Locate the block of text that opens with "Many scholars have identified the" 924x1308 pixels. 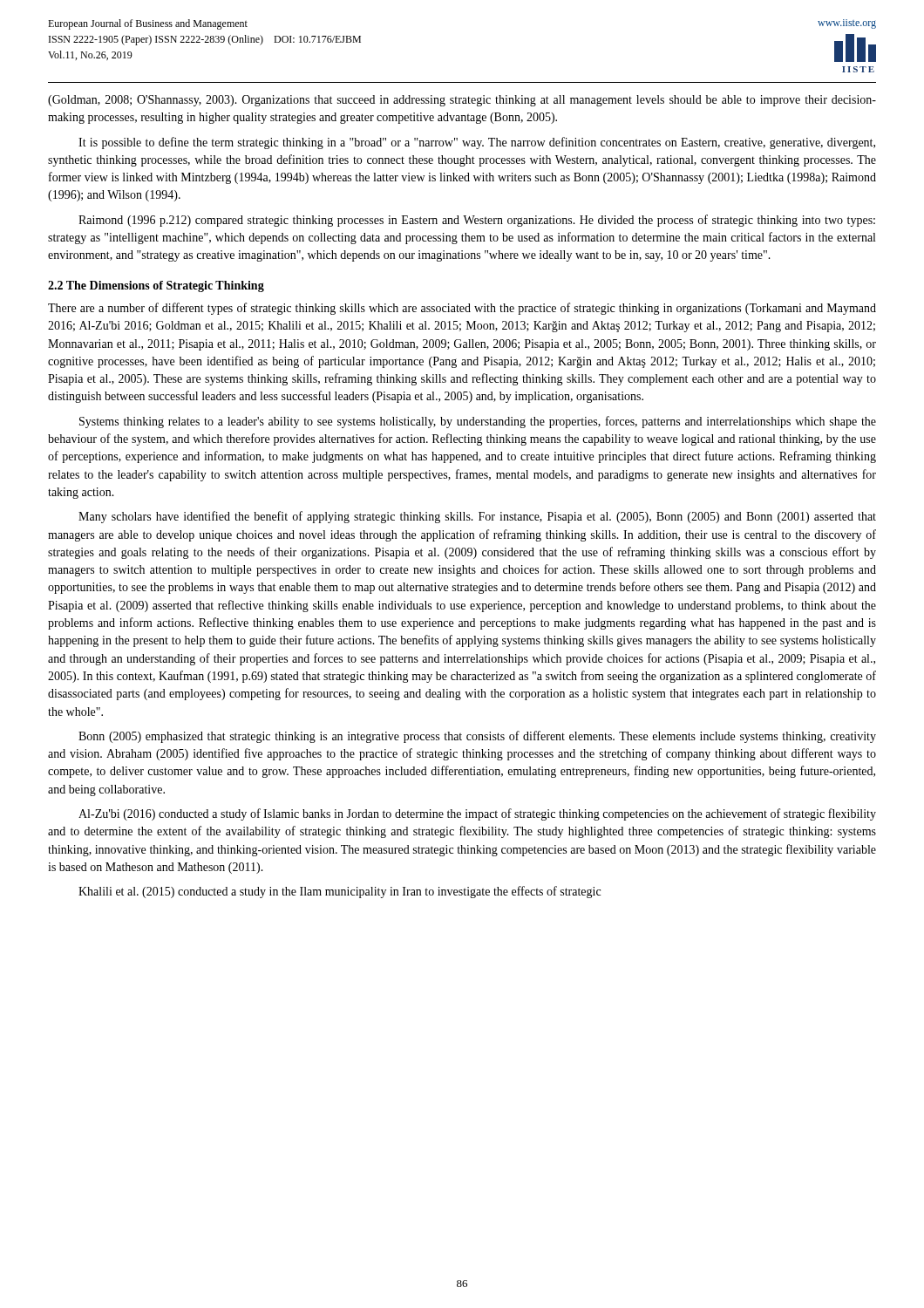(x=462, y=615)
